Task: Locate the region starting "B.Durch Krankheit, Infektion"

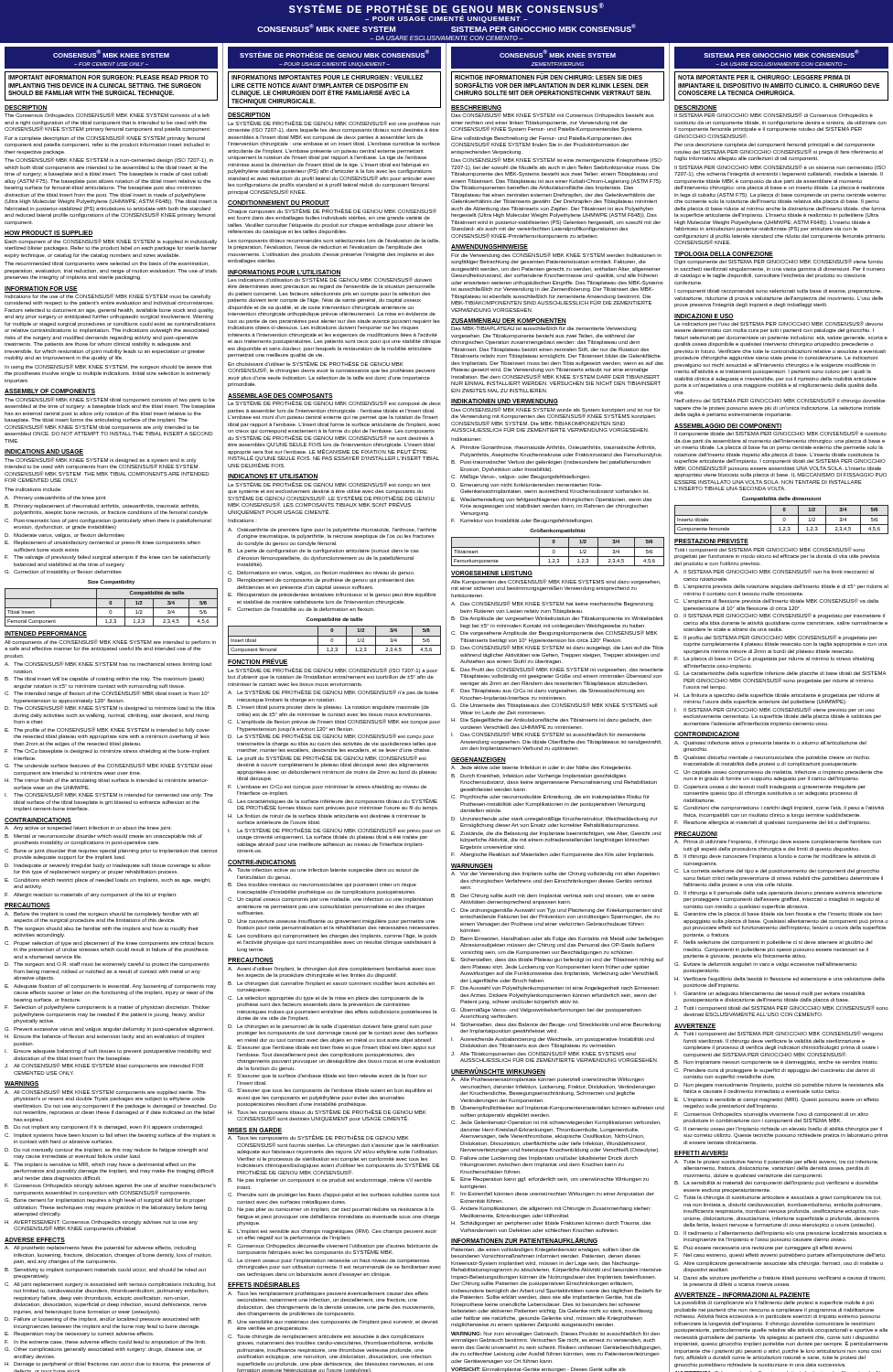Action: click(x=558, y=783)
